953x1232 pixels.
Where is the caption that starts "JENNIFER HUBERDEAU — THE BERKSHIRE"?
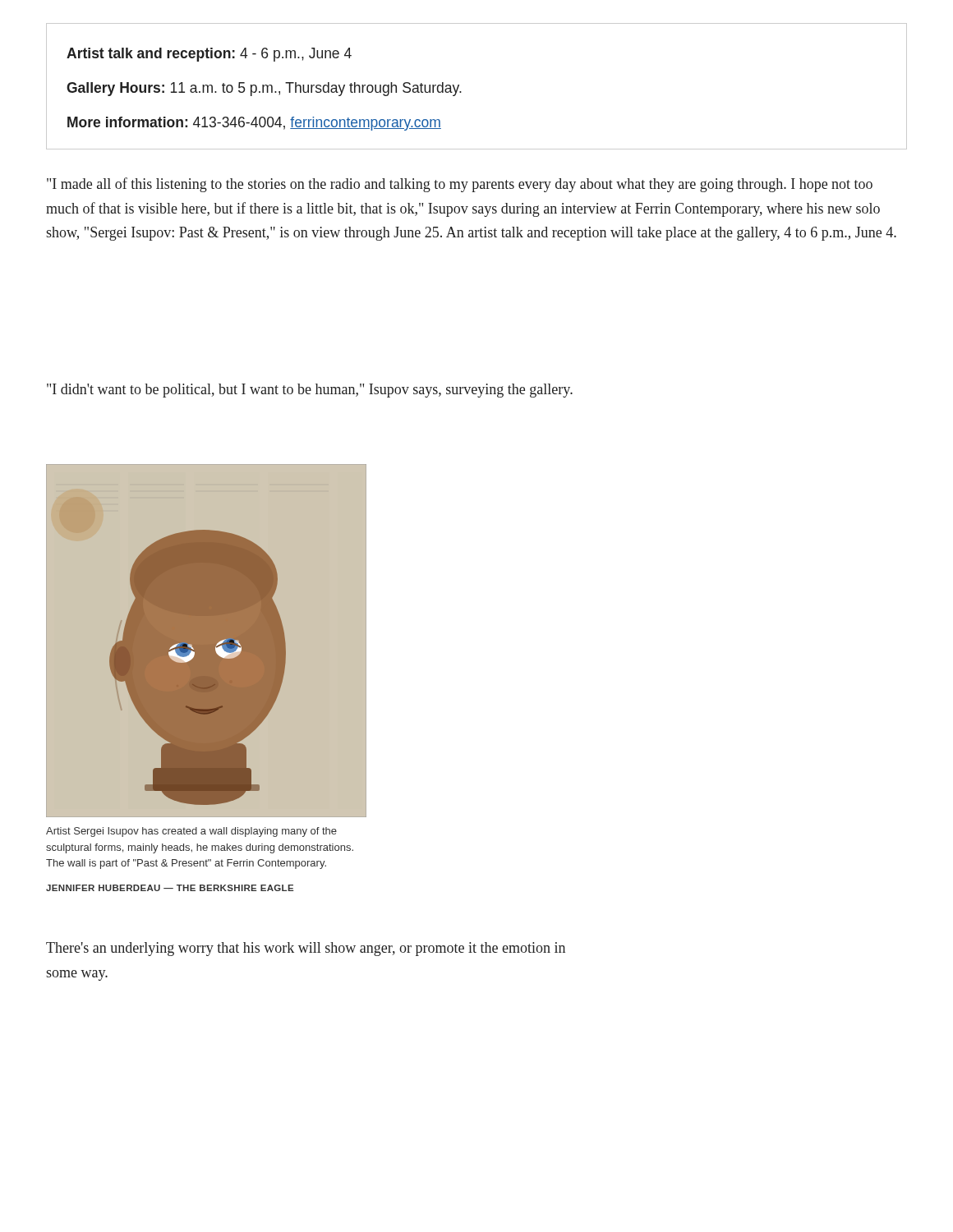click(206, 888)
